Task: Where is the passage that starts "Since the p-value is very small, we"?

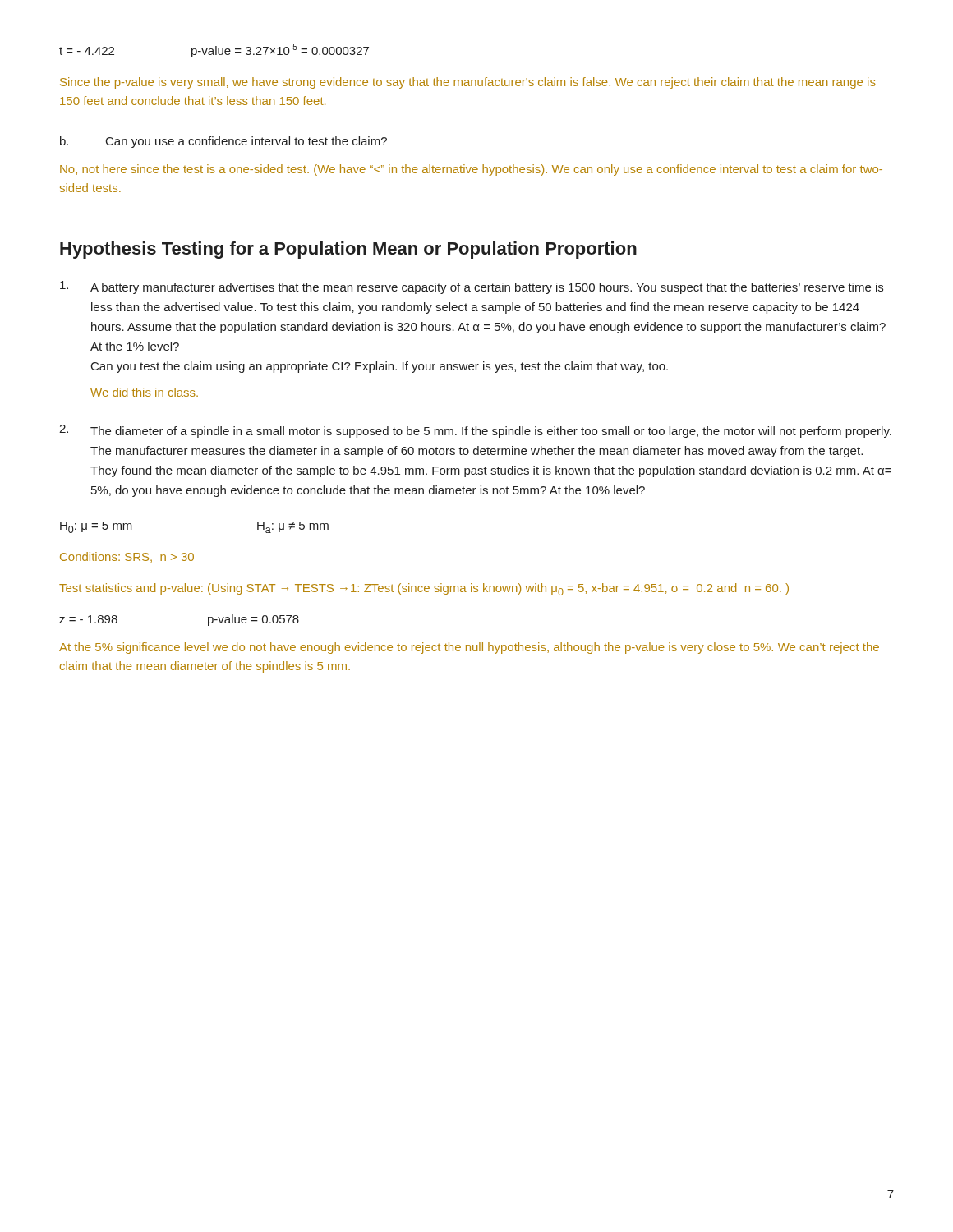Action: [x=467, y=91]
